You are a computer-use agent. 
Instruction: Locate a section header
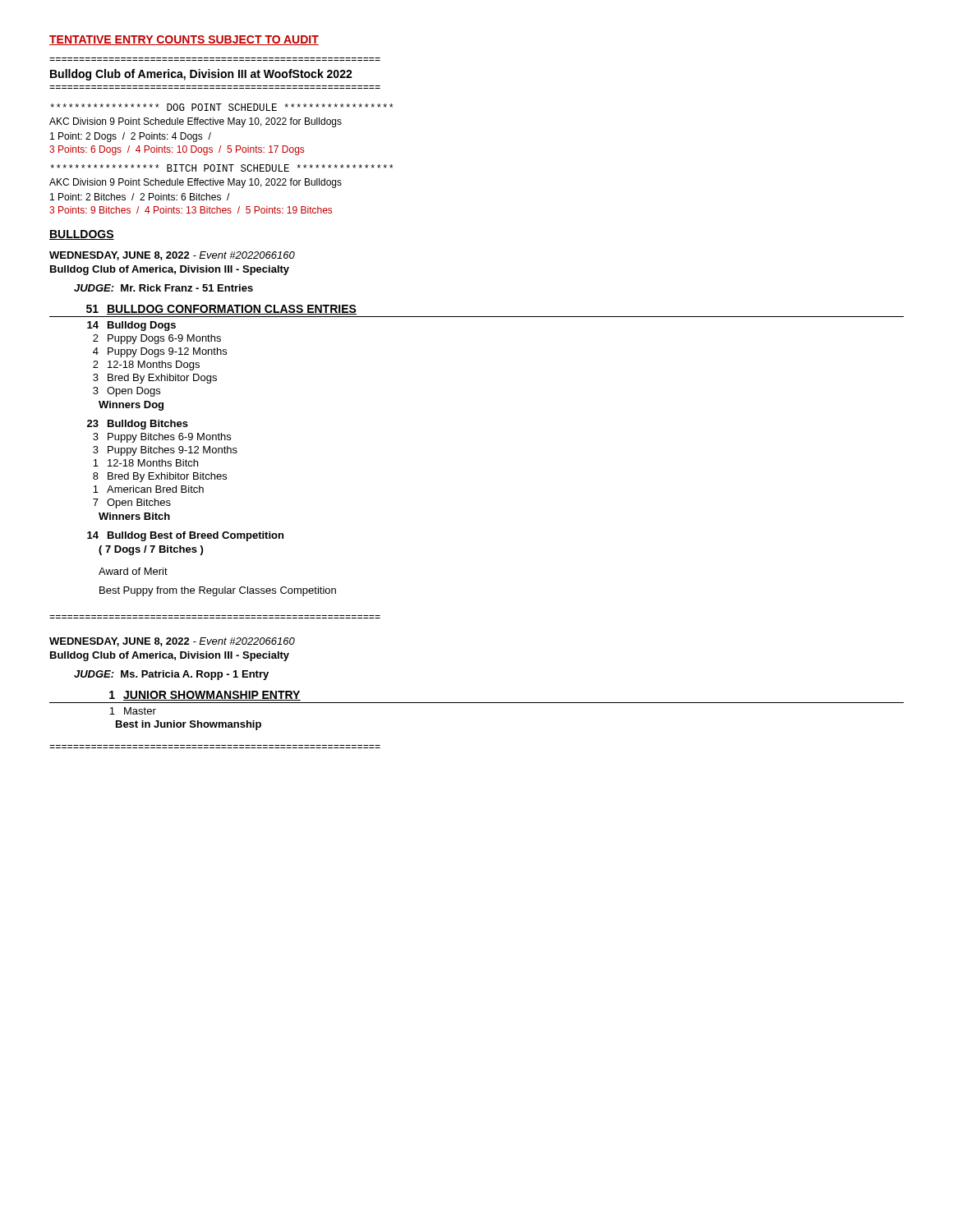[x=476, y=234]
